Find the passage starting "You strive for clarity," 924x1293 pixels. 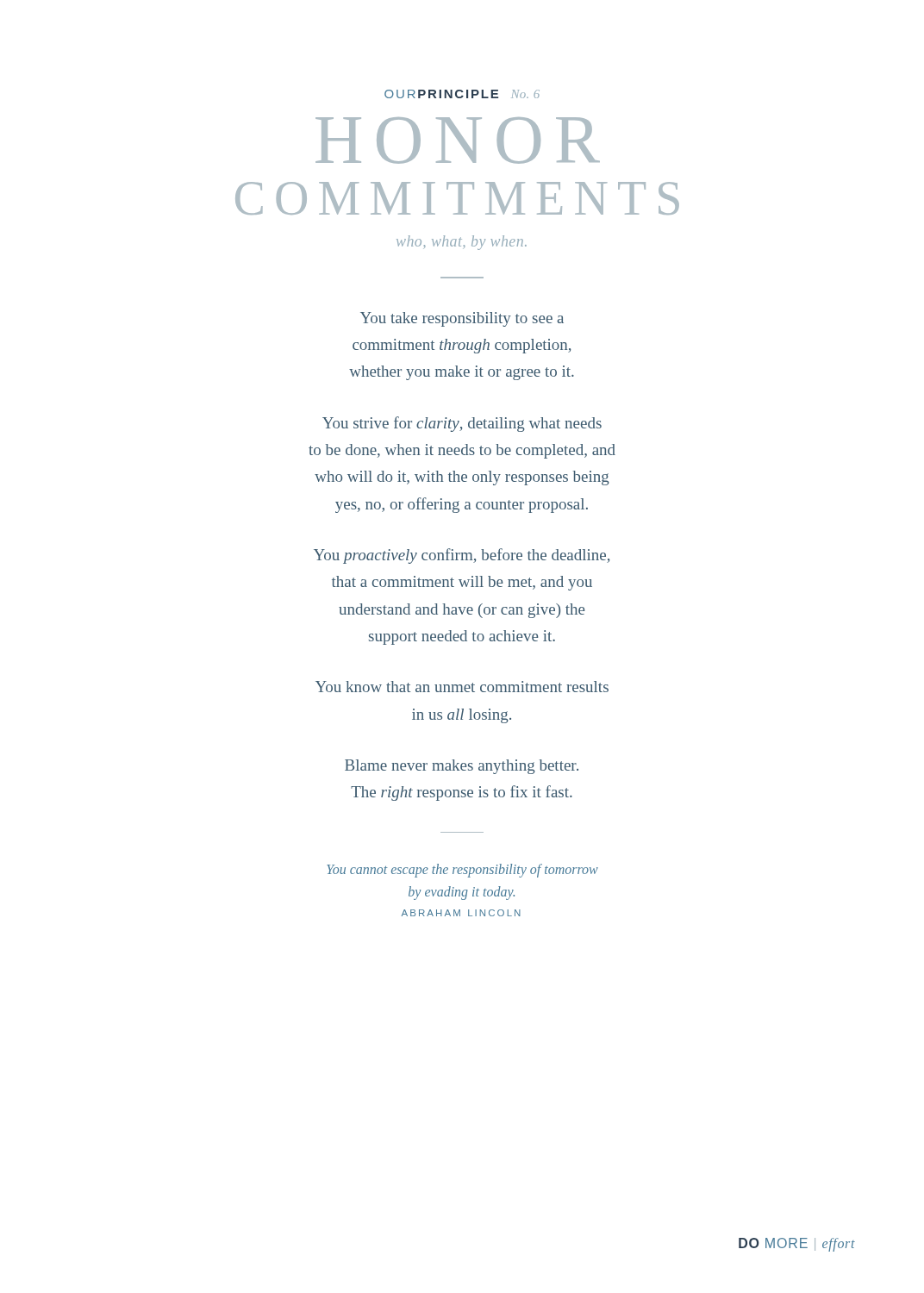click(462, 463)
